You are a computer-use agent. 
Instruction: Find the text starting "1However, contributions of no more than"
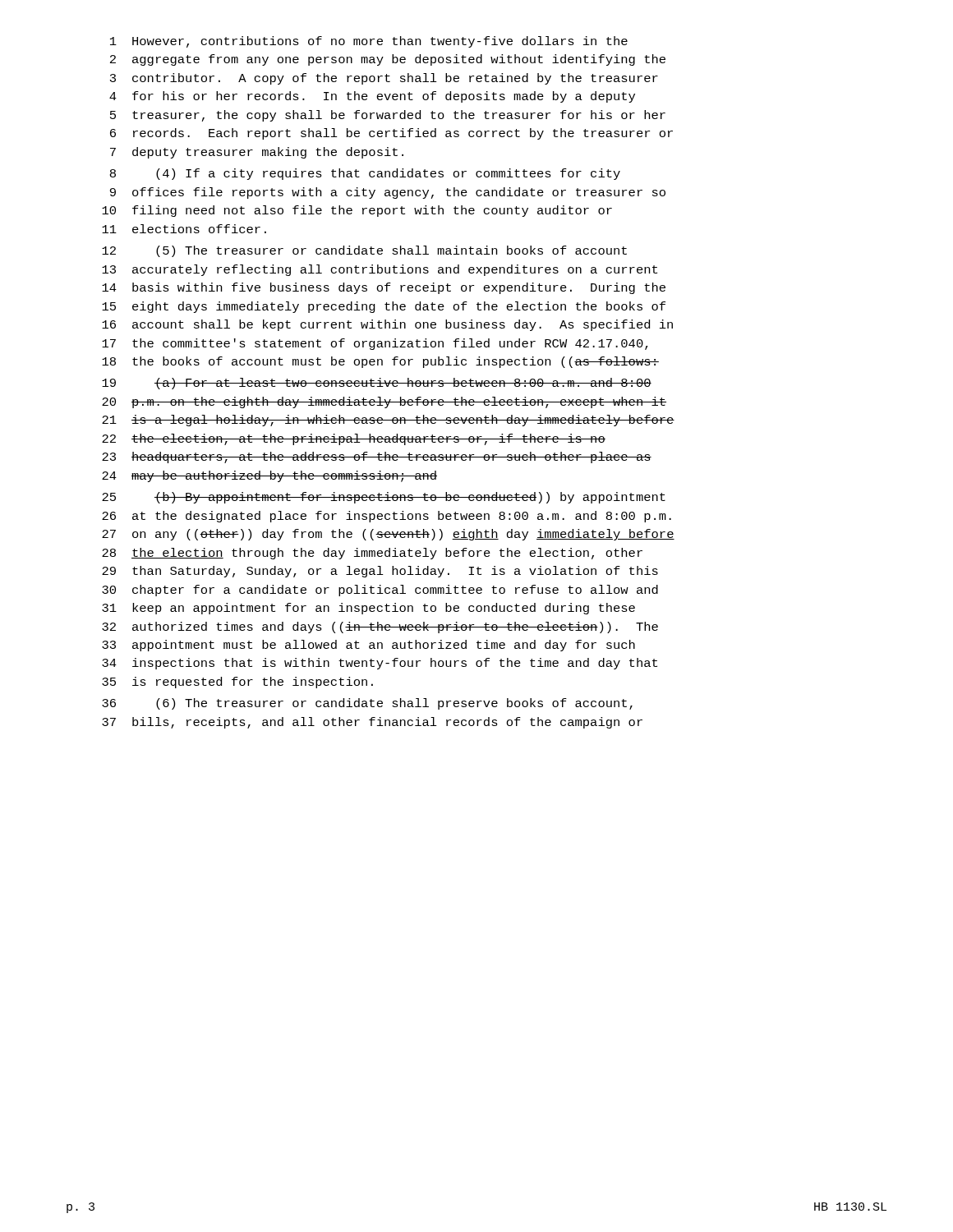point(485,382)
